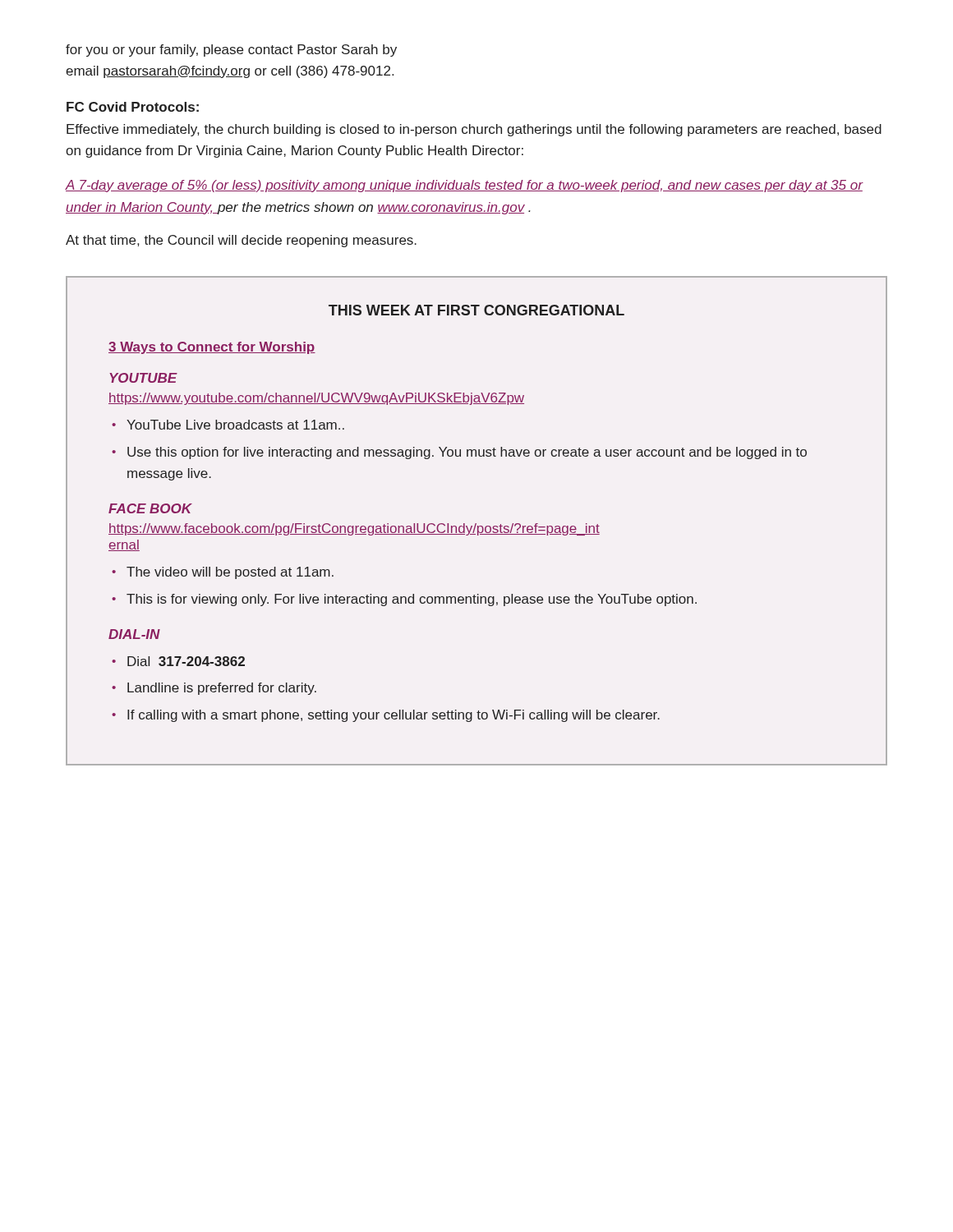
Task: Where is the passage that starts "YouTube Live broadcasts at"?
Action: click(236, 425)
